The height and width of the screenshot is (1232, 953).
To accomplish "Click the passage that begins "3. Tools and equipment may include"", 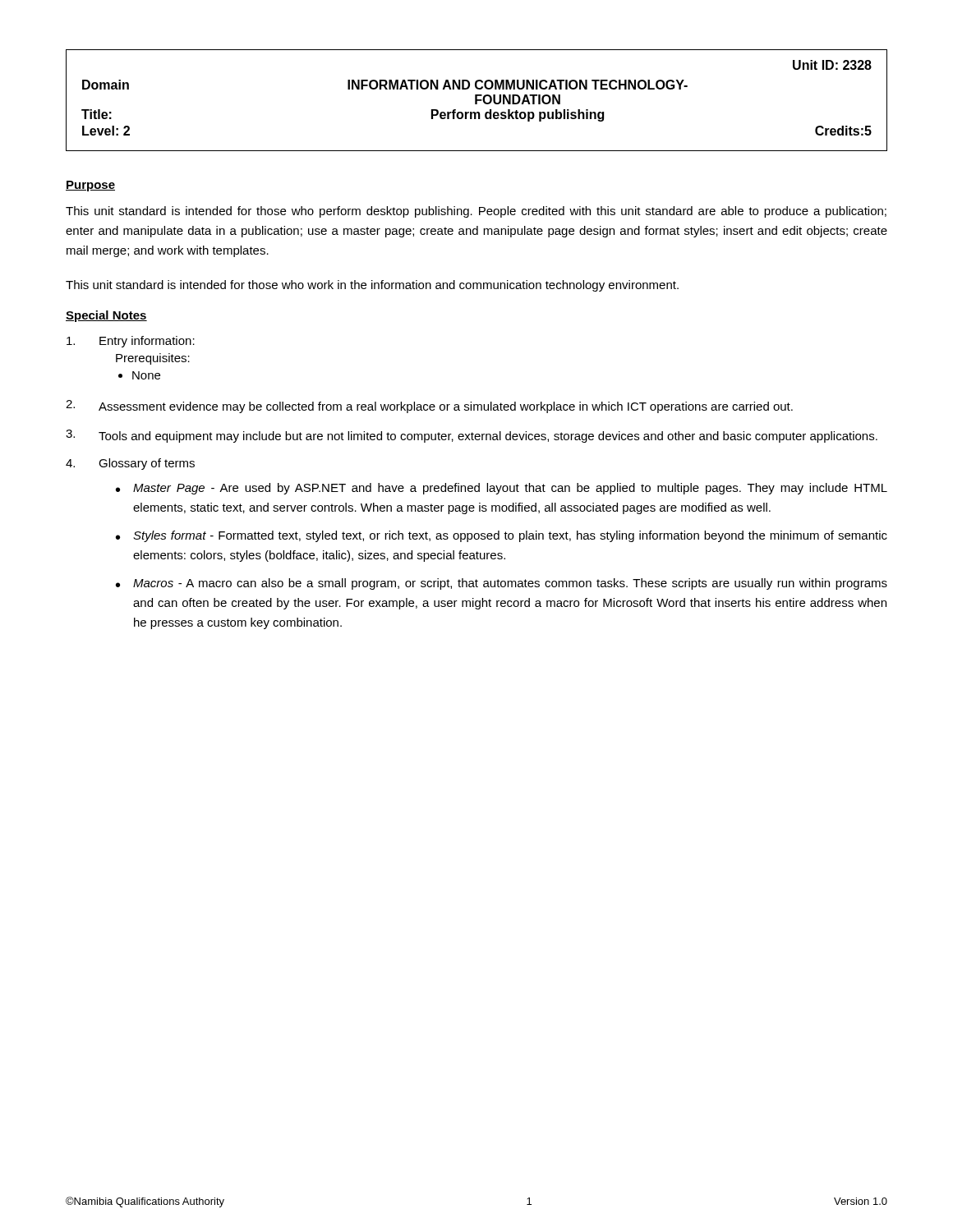I will [476, 436].
